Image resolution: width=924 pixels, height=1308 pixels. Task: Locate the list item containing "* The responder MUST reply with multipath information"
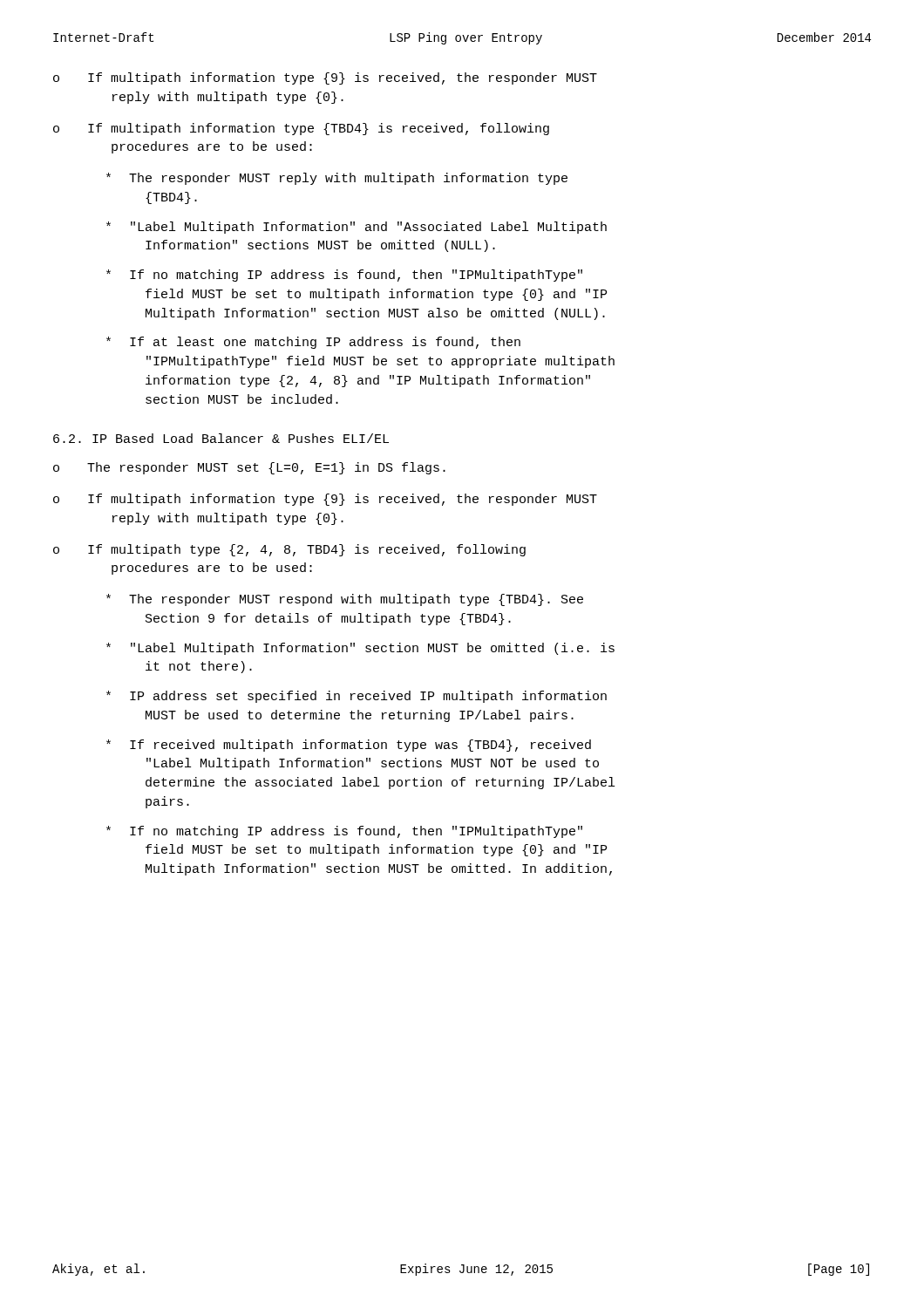[337, 189]
